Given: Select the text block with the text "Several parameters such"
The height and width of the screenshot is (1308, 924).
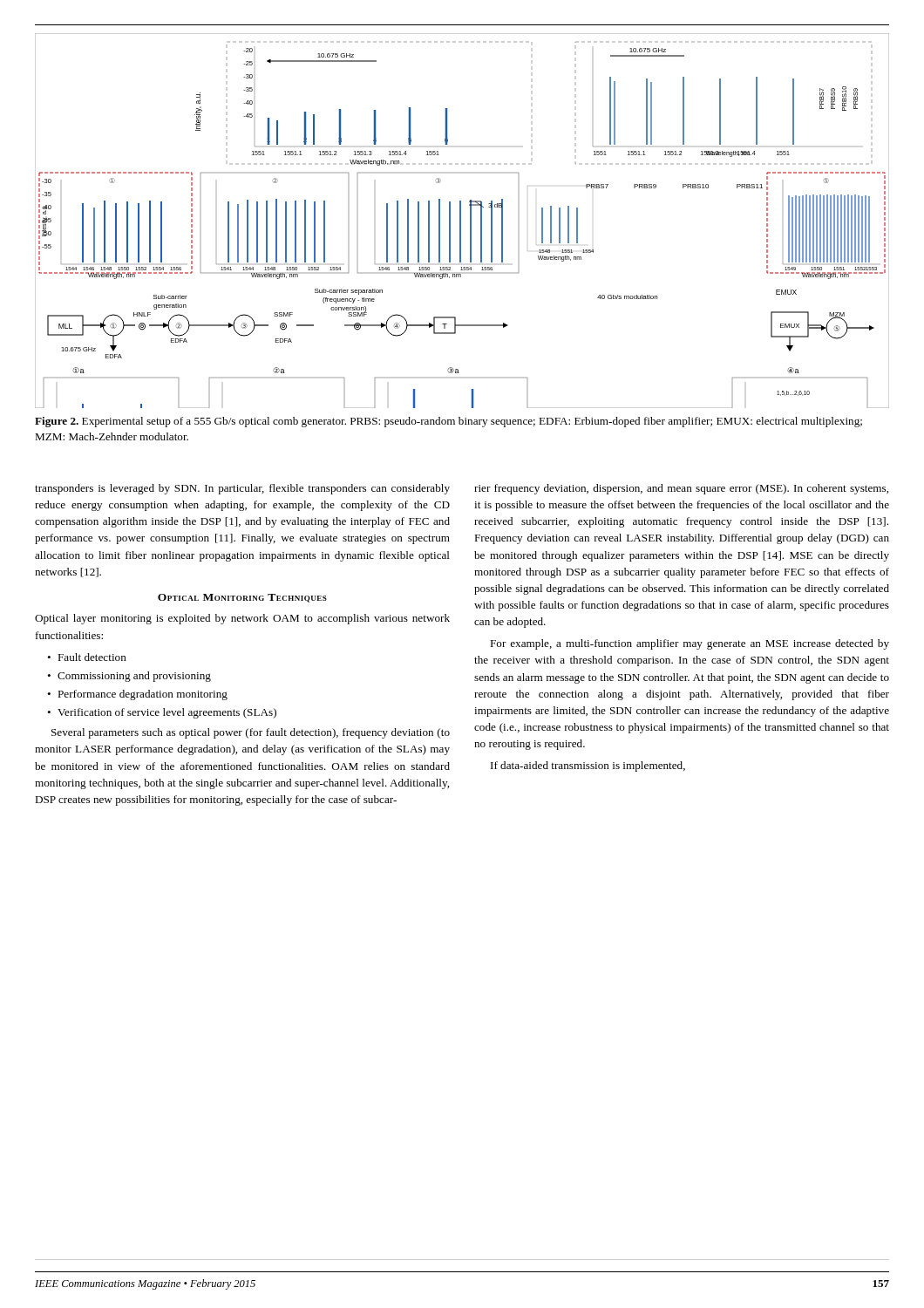Looking at the screenshot, I should pyautogui.click(x=242, y=766).
